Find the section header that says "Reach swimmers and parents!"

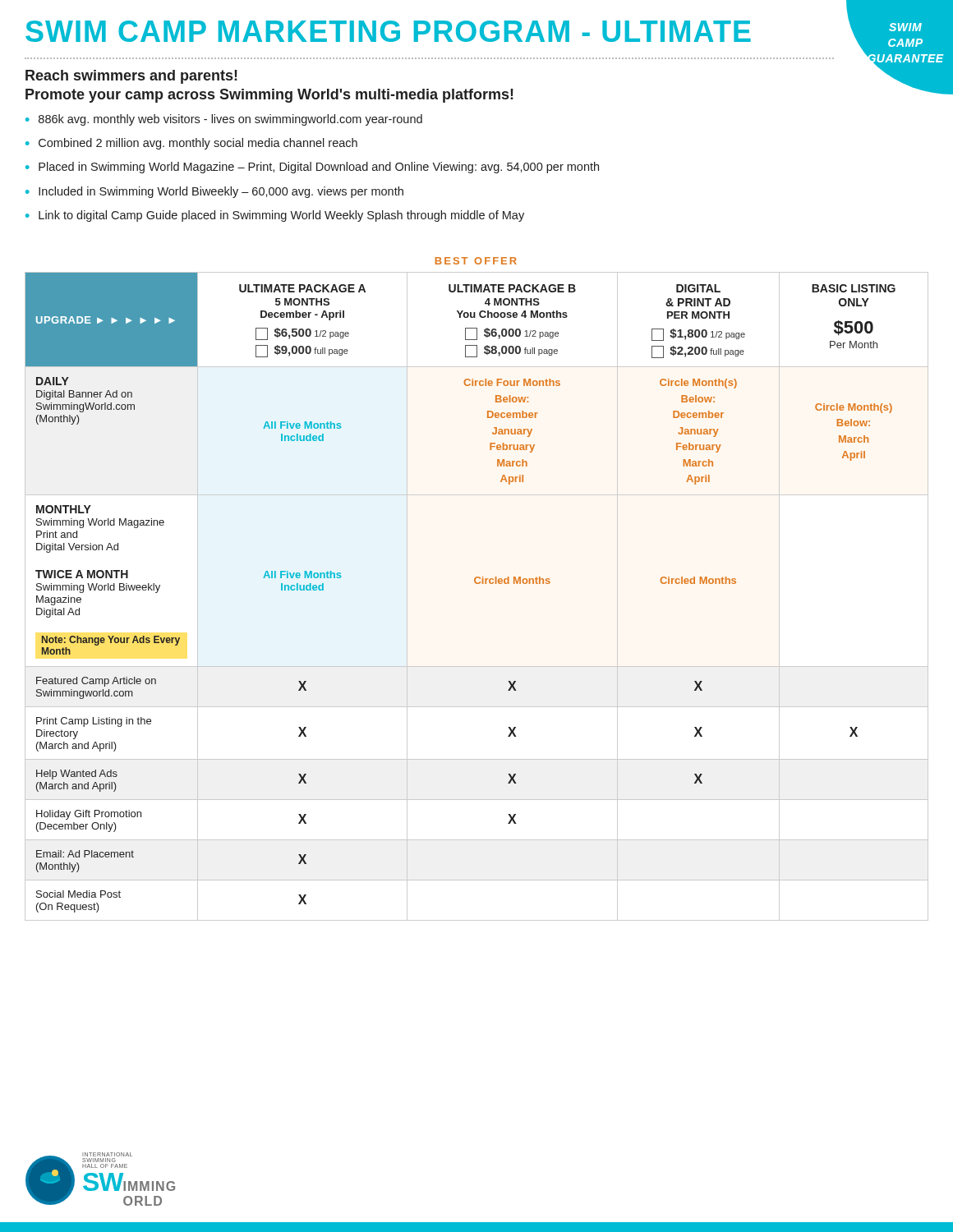tap(476, 85)
